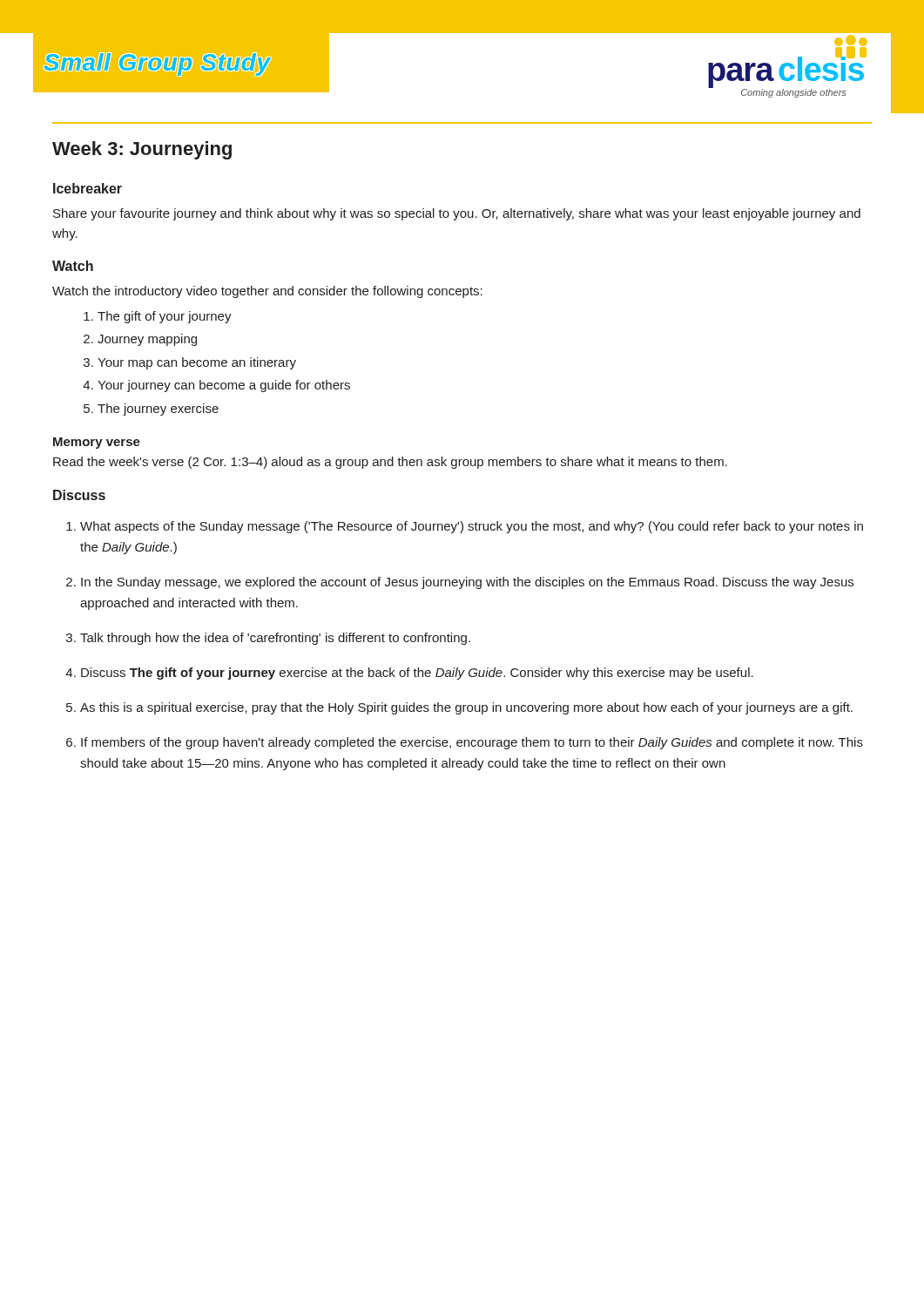Navigate to the block starting "Your map can become an itinerary"
The height and width of the screenshot is (1307, 924).
(x=197, y=362)
